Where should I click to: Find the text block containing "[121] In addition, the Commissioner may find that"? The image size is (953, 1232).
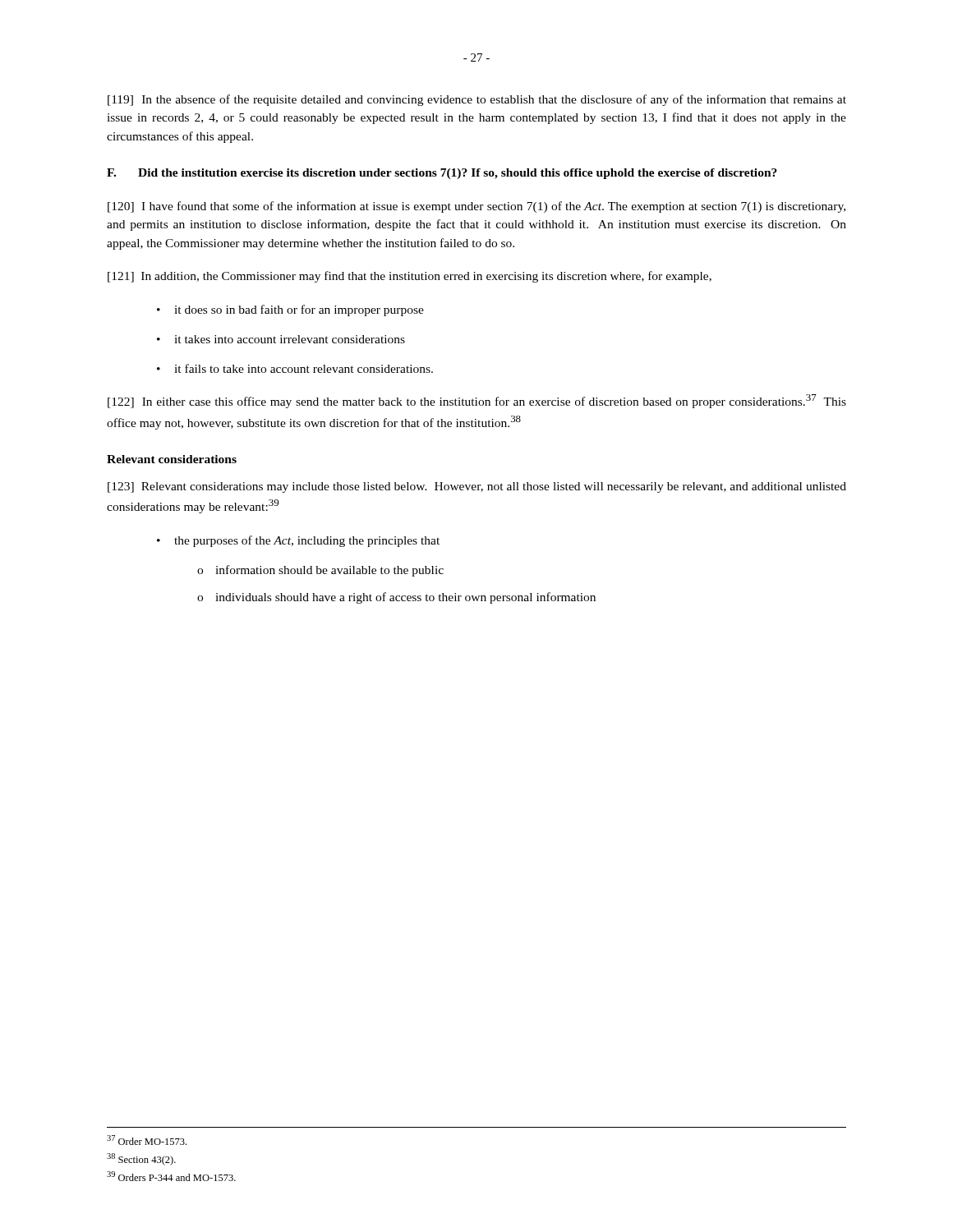pos(409,276)
